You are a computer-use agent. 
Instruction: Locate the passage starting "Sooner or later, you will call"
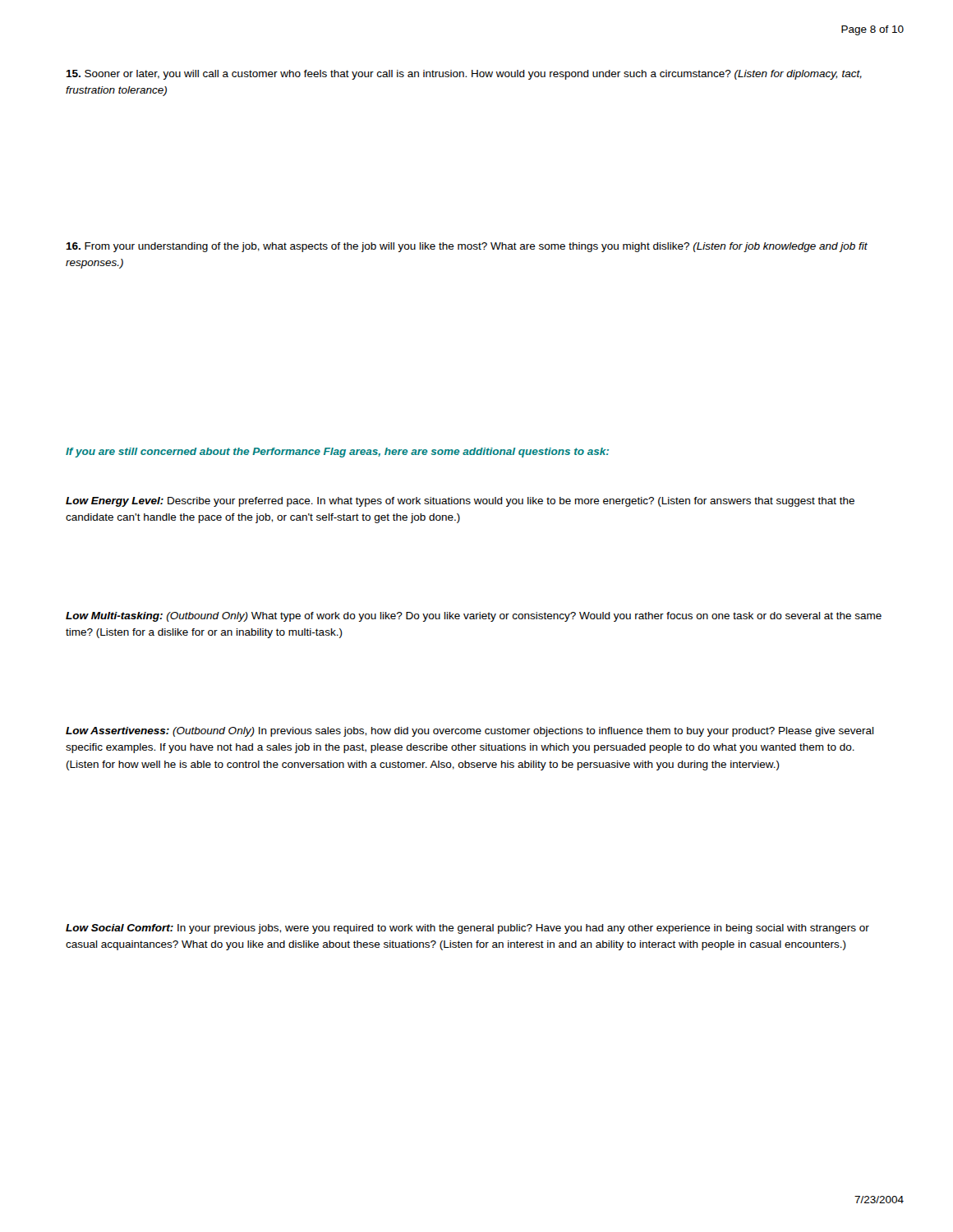pyautogui.click(x=476, y=82)
